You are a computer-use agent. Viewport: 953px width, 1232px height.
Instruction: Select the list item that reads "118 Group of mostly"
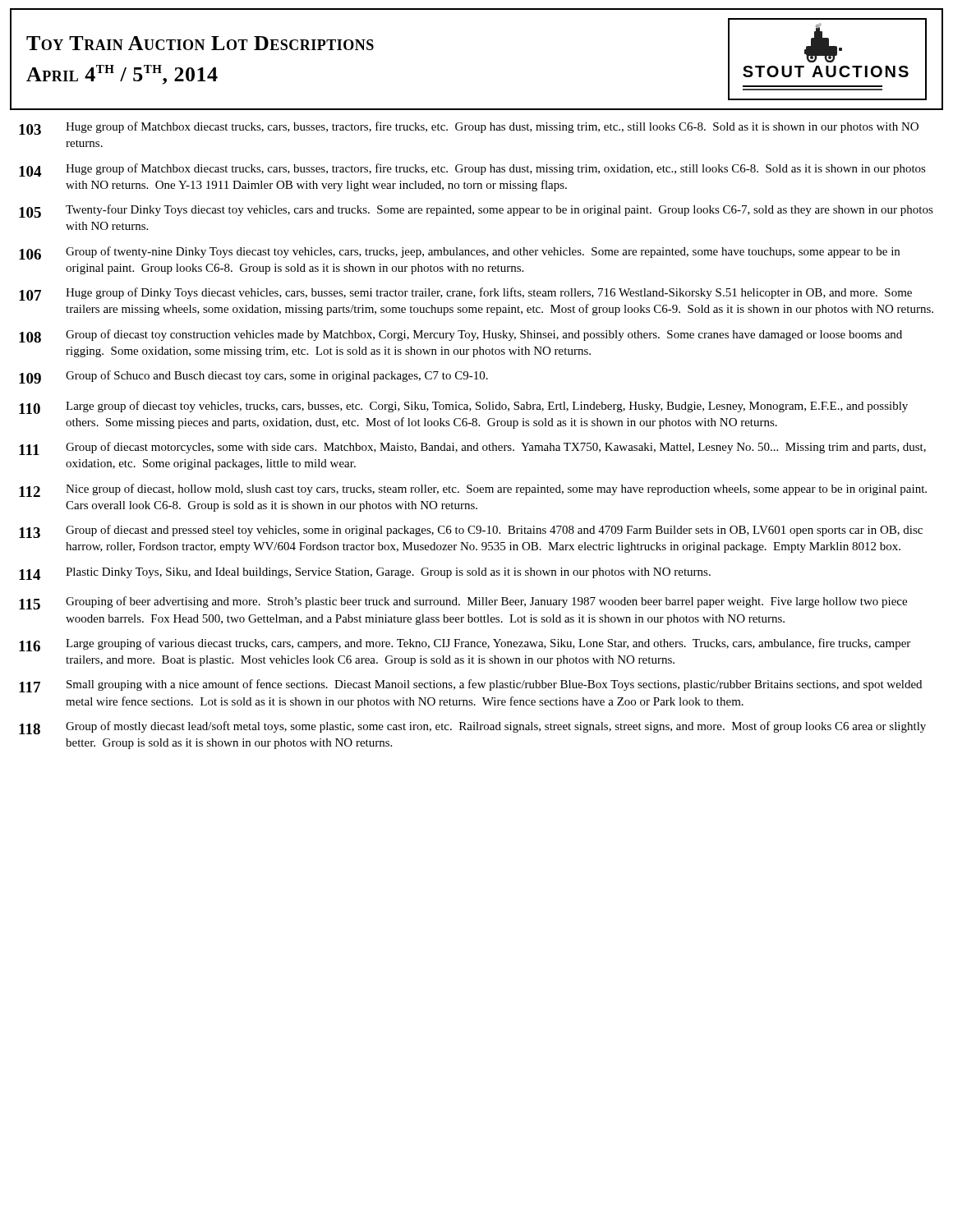pyautogui.click(x=476, y=734)
